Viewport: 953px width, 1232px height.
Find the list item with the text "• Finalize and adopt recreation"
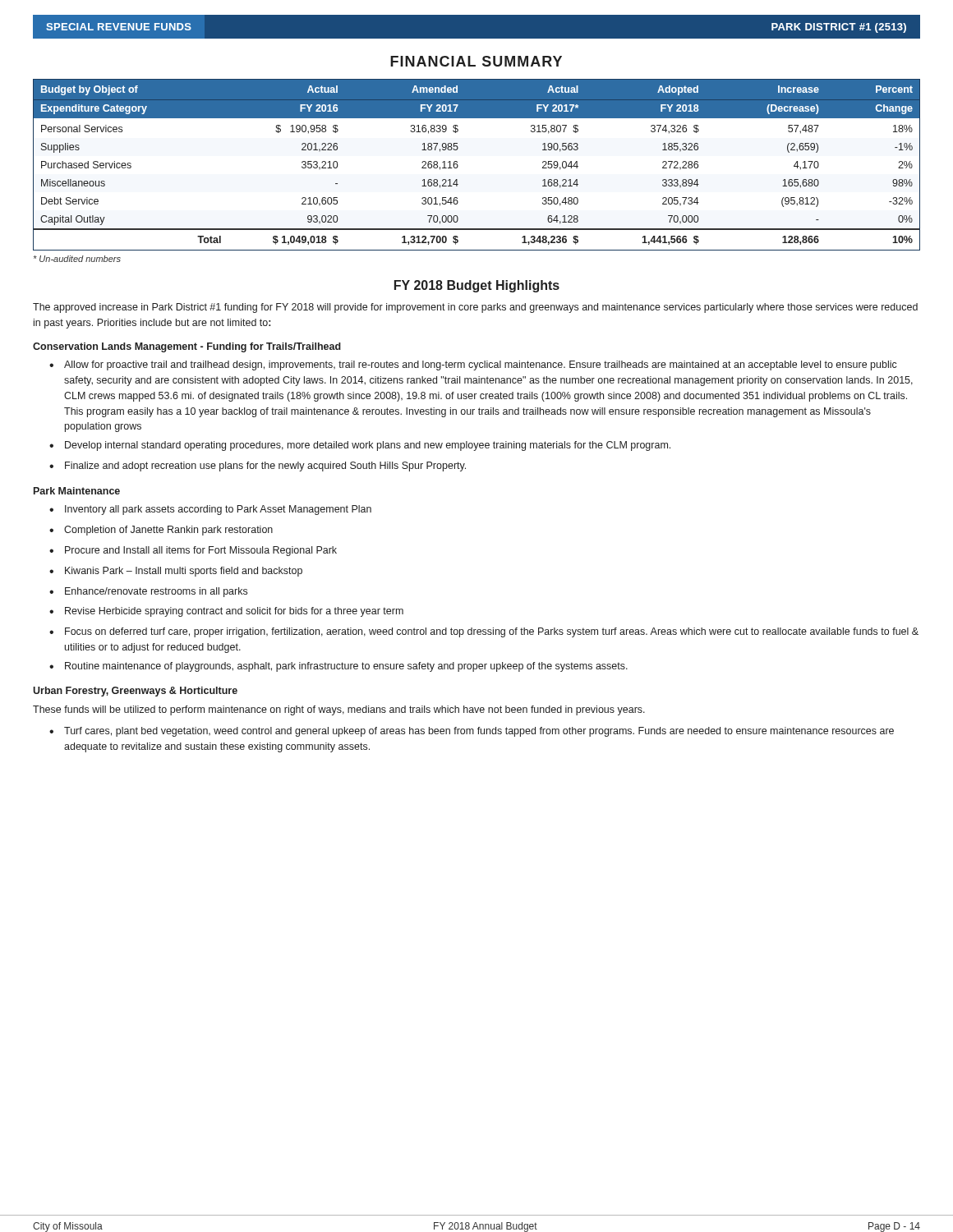click(258, 467)
